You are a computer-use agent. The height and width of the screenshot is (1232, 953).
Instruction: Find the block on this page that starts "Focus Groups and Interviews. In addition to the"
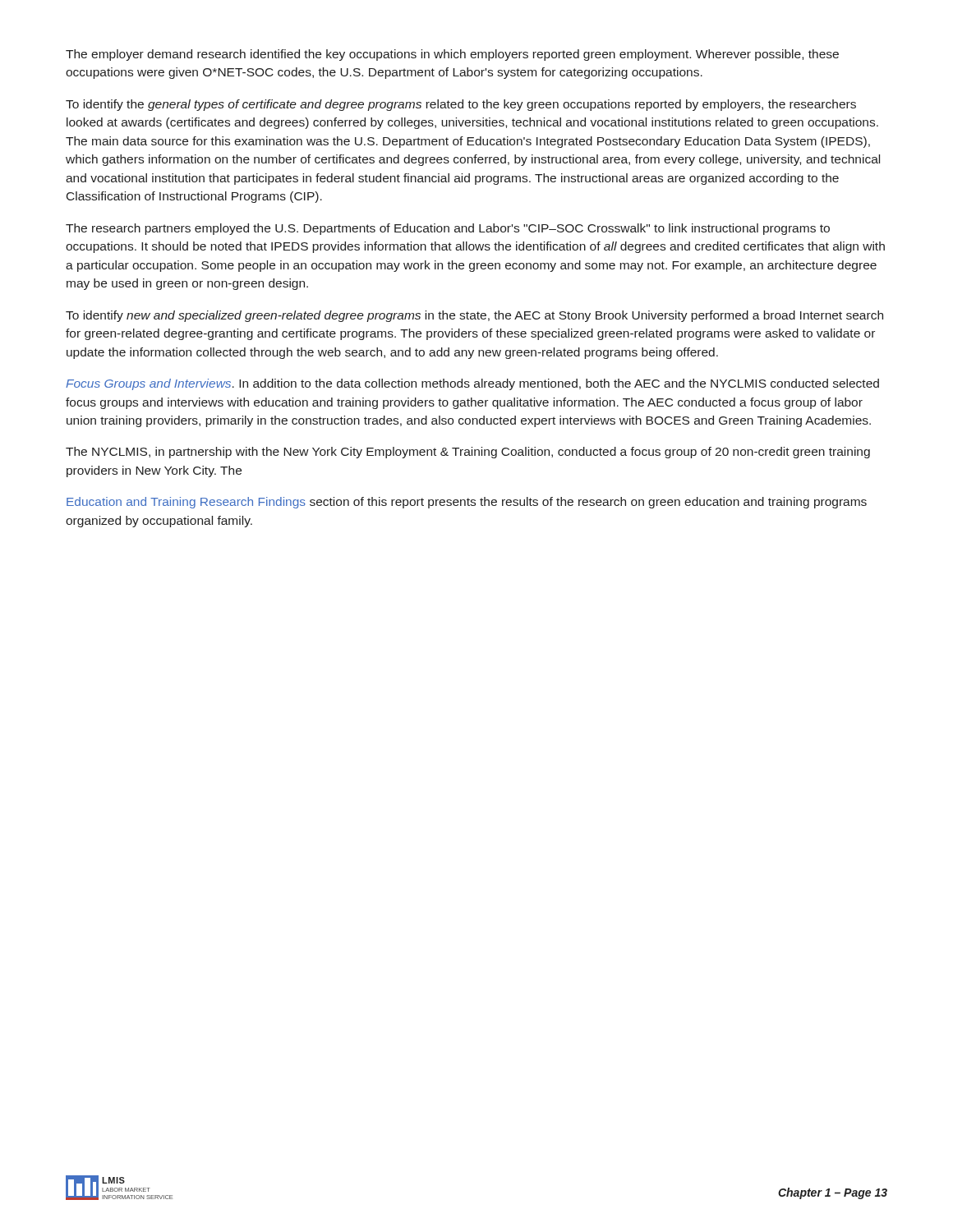(x=473, y=402)
